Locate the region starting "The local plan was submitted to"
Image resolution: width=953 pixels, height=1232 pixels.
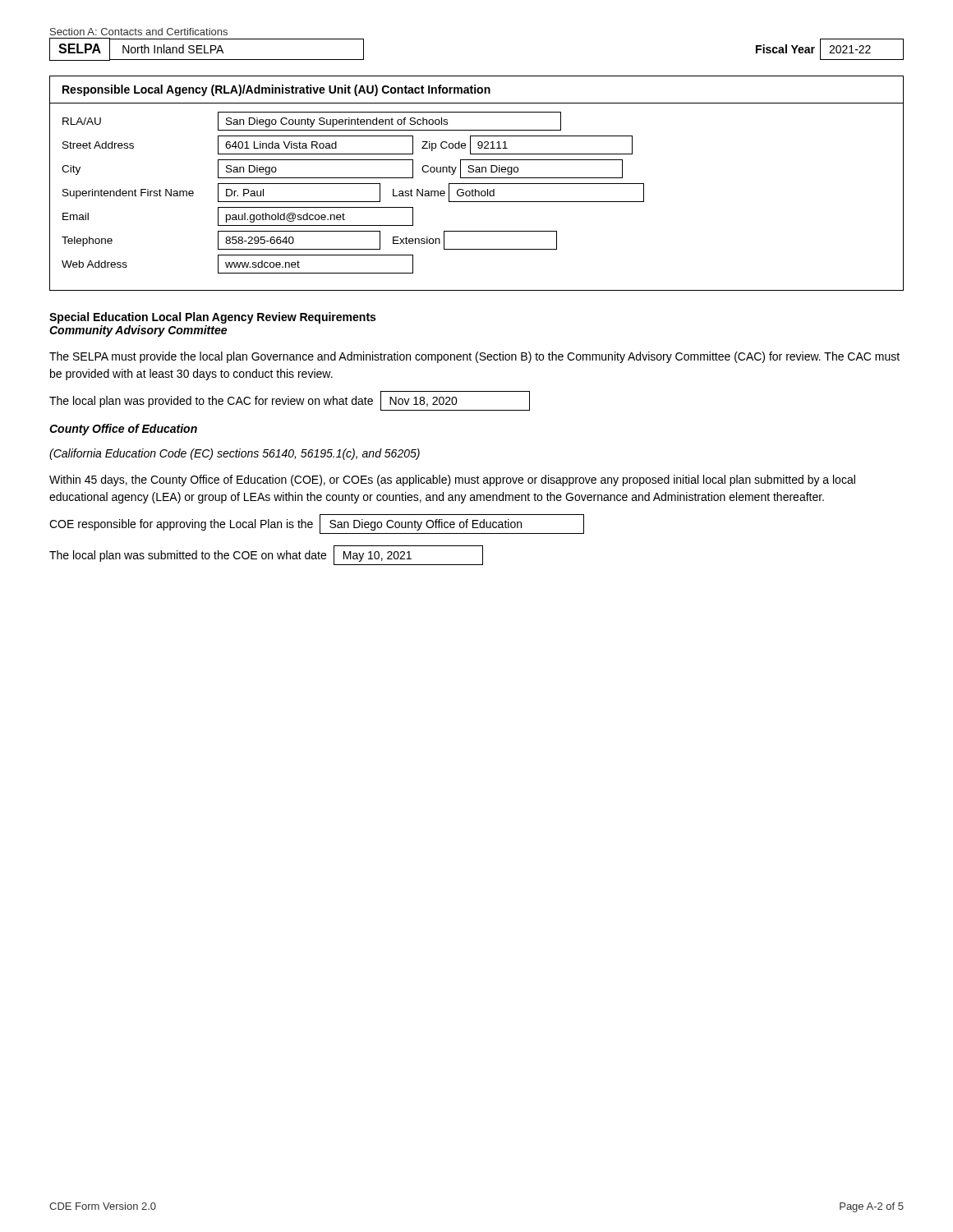266,555
